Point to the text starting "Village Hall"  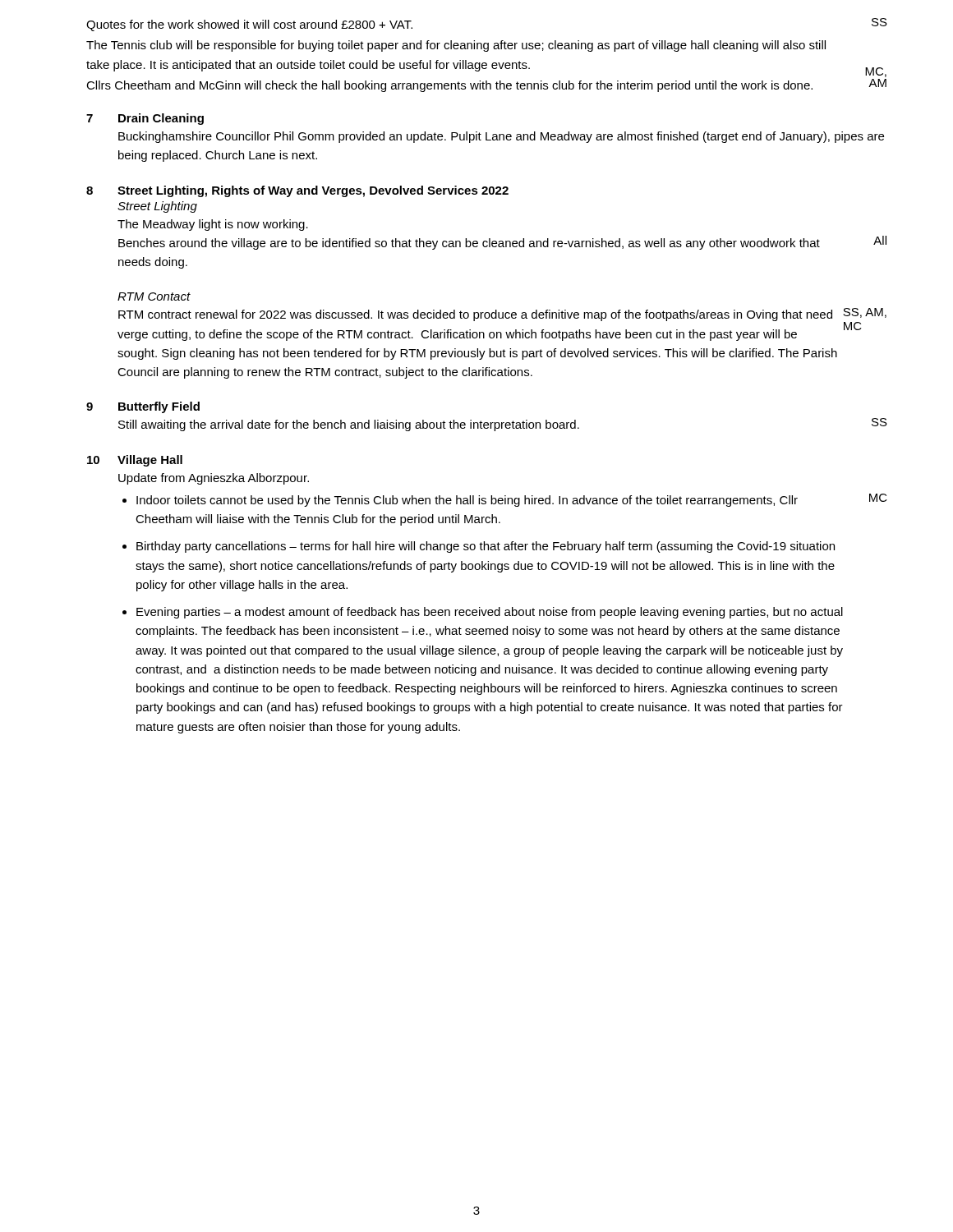[x=150, y=459]
